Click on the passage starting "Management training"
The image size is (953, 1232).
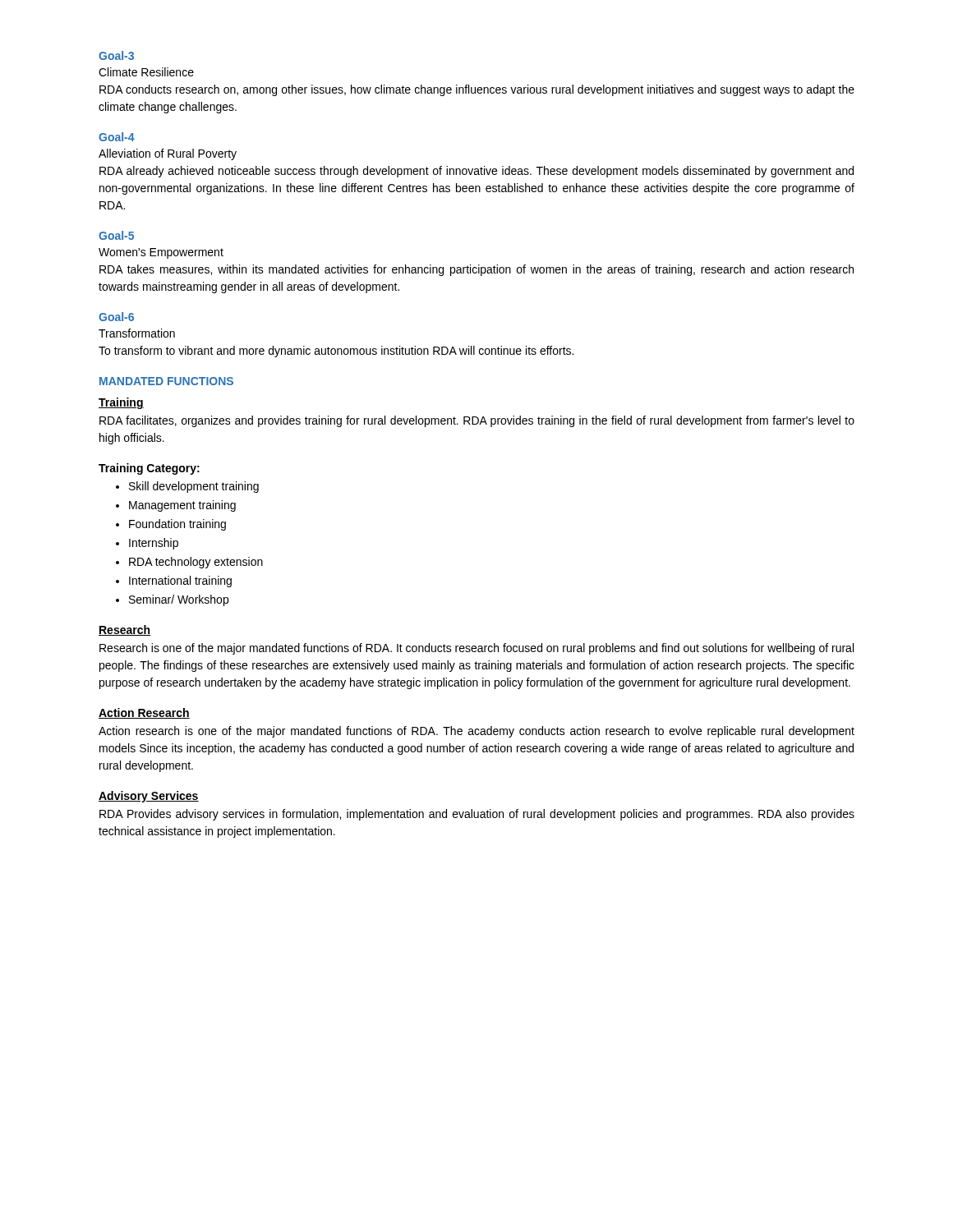coord(182,505)
